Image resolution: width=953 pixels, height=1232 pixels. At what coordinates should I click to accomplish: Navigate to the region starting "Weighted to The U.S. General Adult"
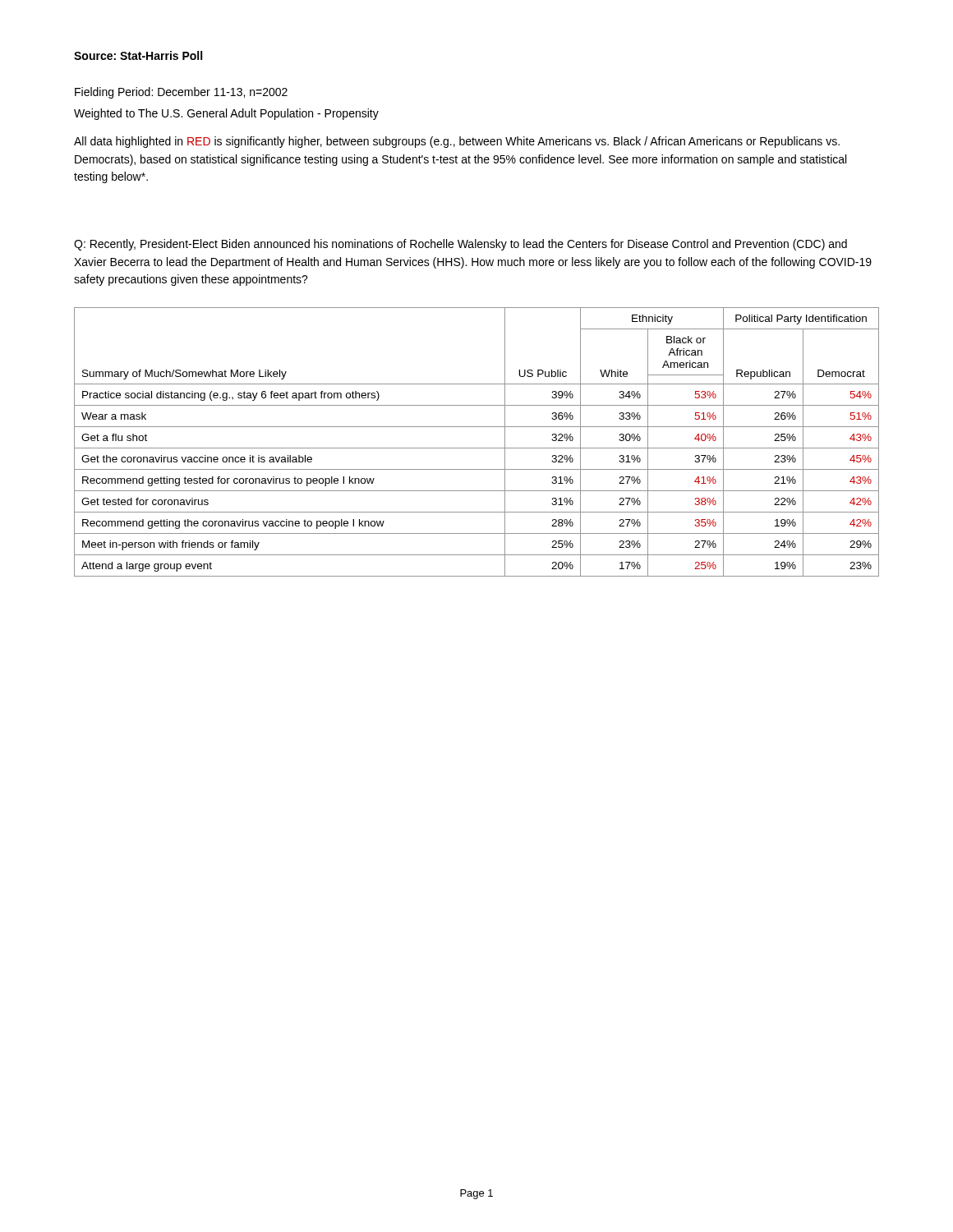click(226, 113)
